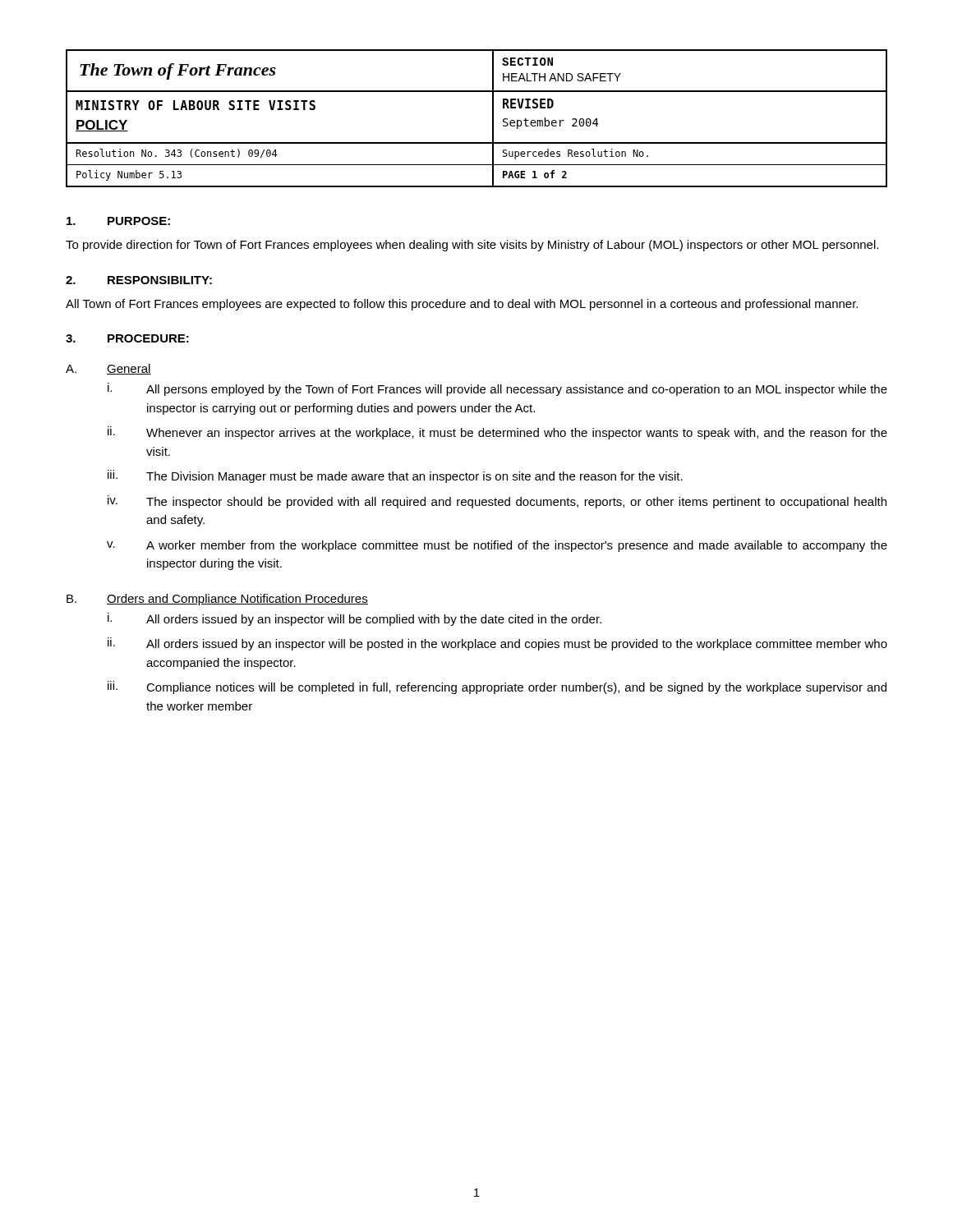Select the text block starting "ii. Whenever an"
Image resolution: width=953 pixels, height=1232 pixels.
coord(497,442)
